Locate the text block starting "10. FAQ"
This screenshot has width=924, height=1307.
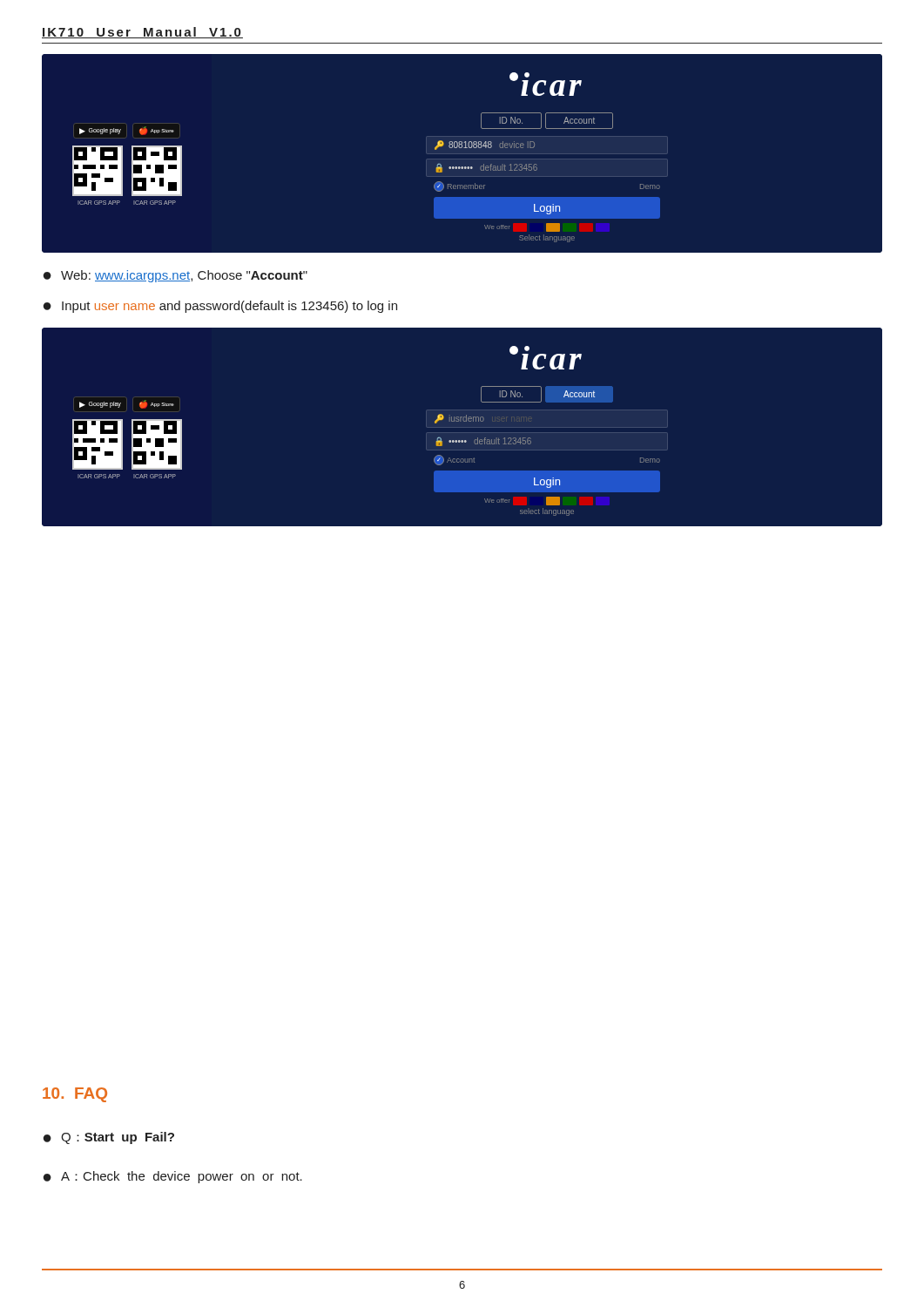pyautogui.click(x=75, y=1093)
